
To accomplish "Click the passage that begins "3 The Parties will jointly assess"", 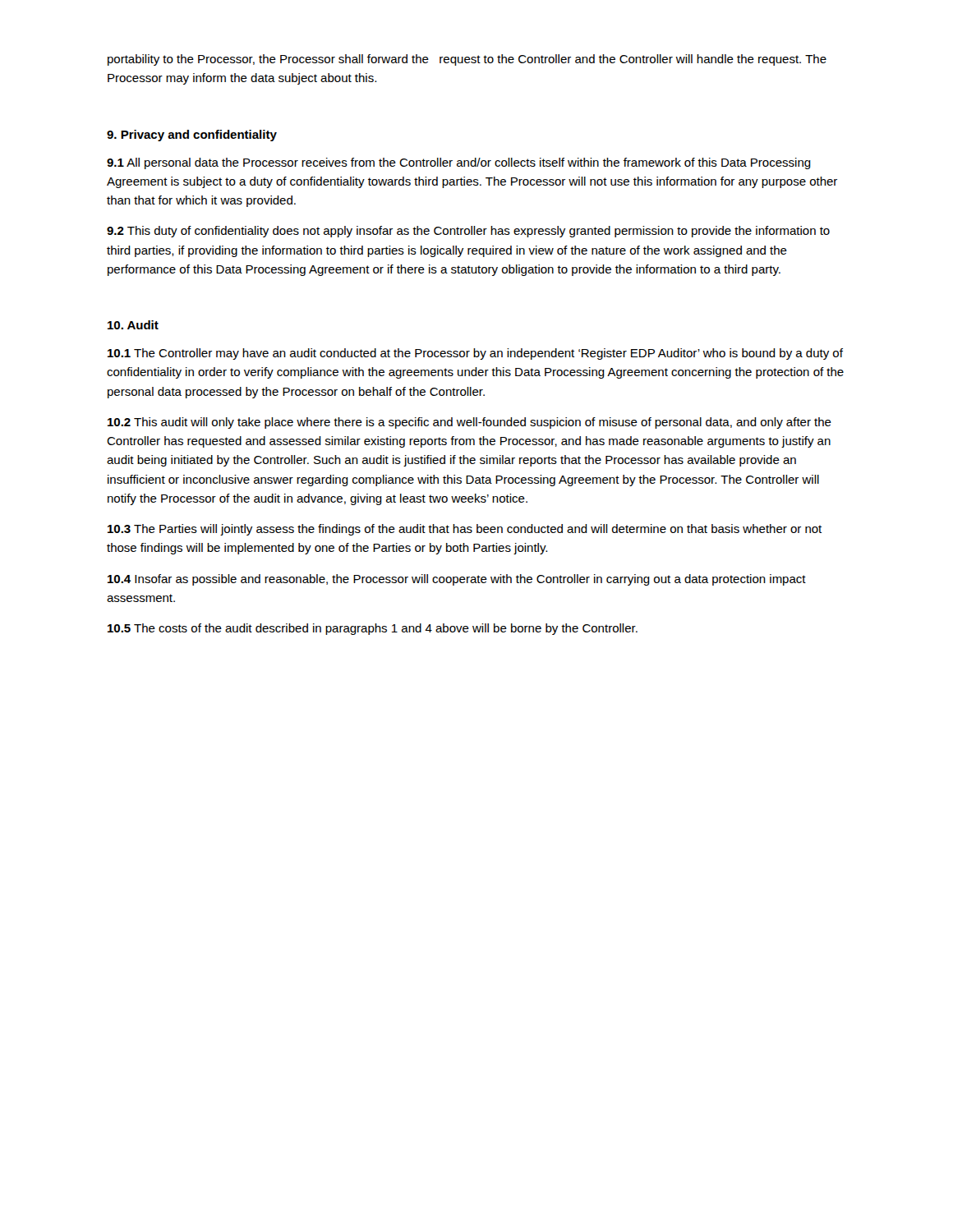I will coord(464,538).
